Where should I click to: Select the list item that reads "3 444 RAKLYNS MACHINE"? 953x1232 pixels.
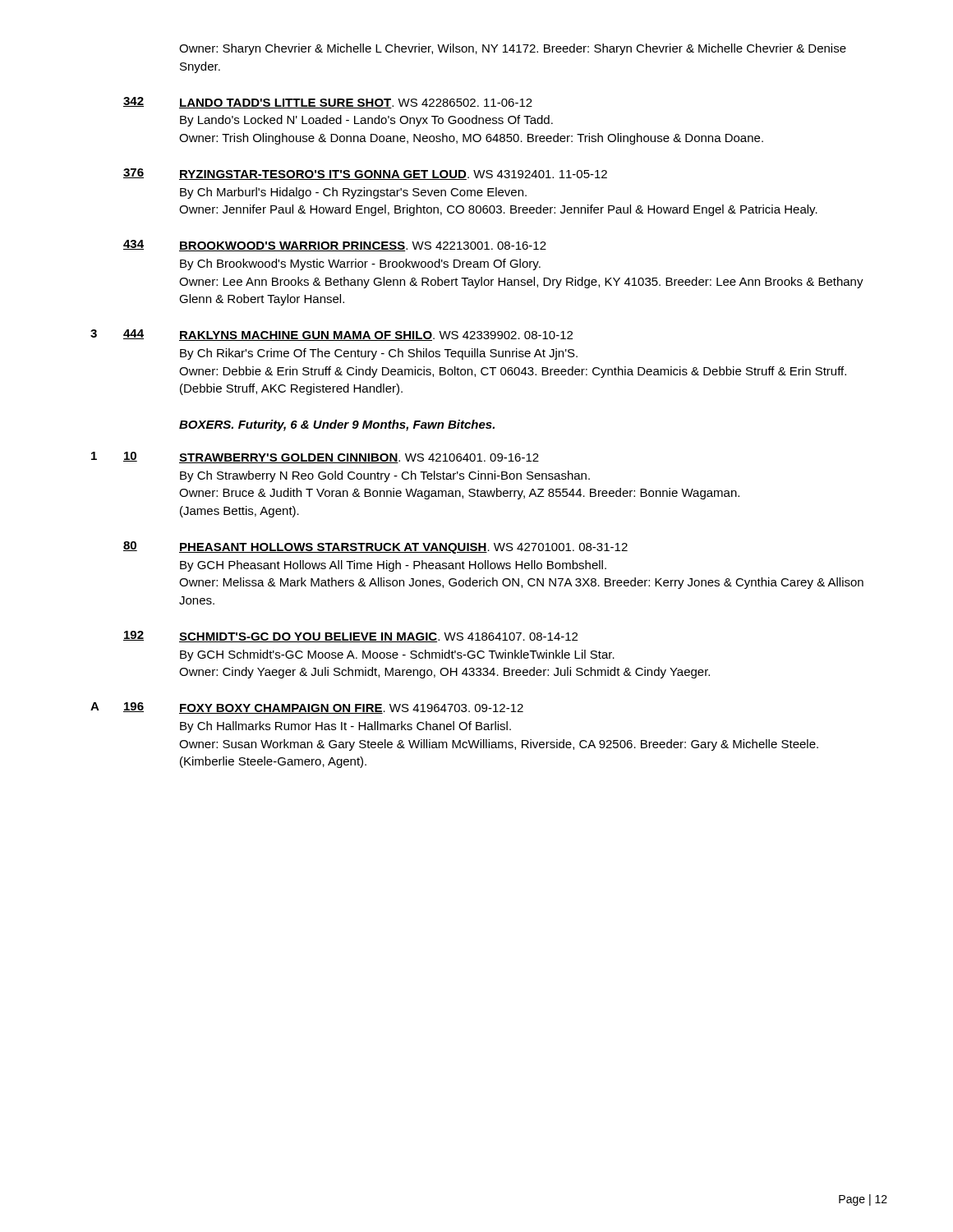coord(489,362)
